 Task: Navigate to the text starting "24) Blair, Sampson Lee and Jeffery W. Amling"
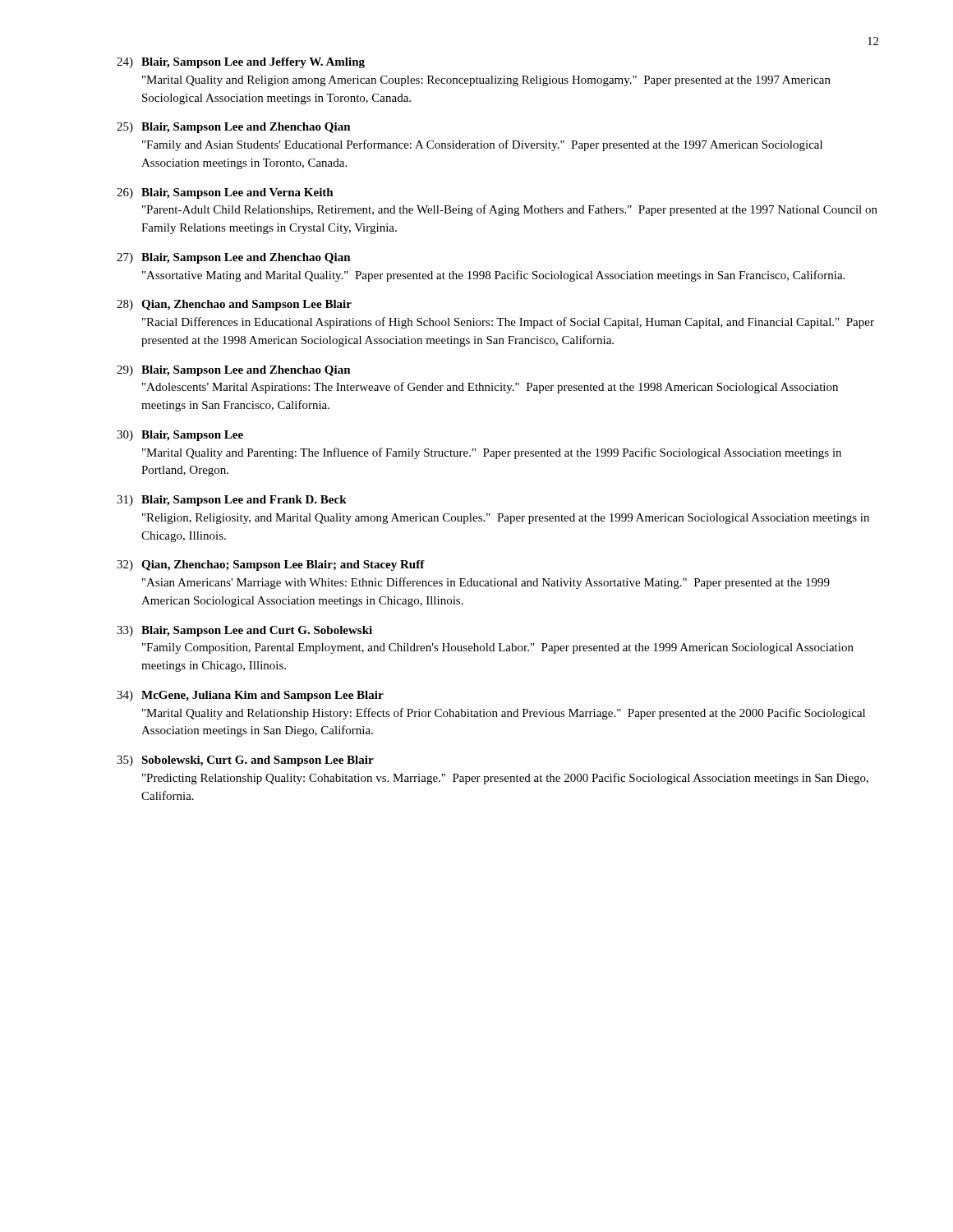pos(485,80)
